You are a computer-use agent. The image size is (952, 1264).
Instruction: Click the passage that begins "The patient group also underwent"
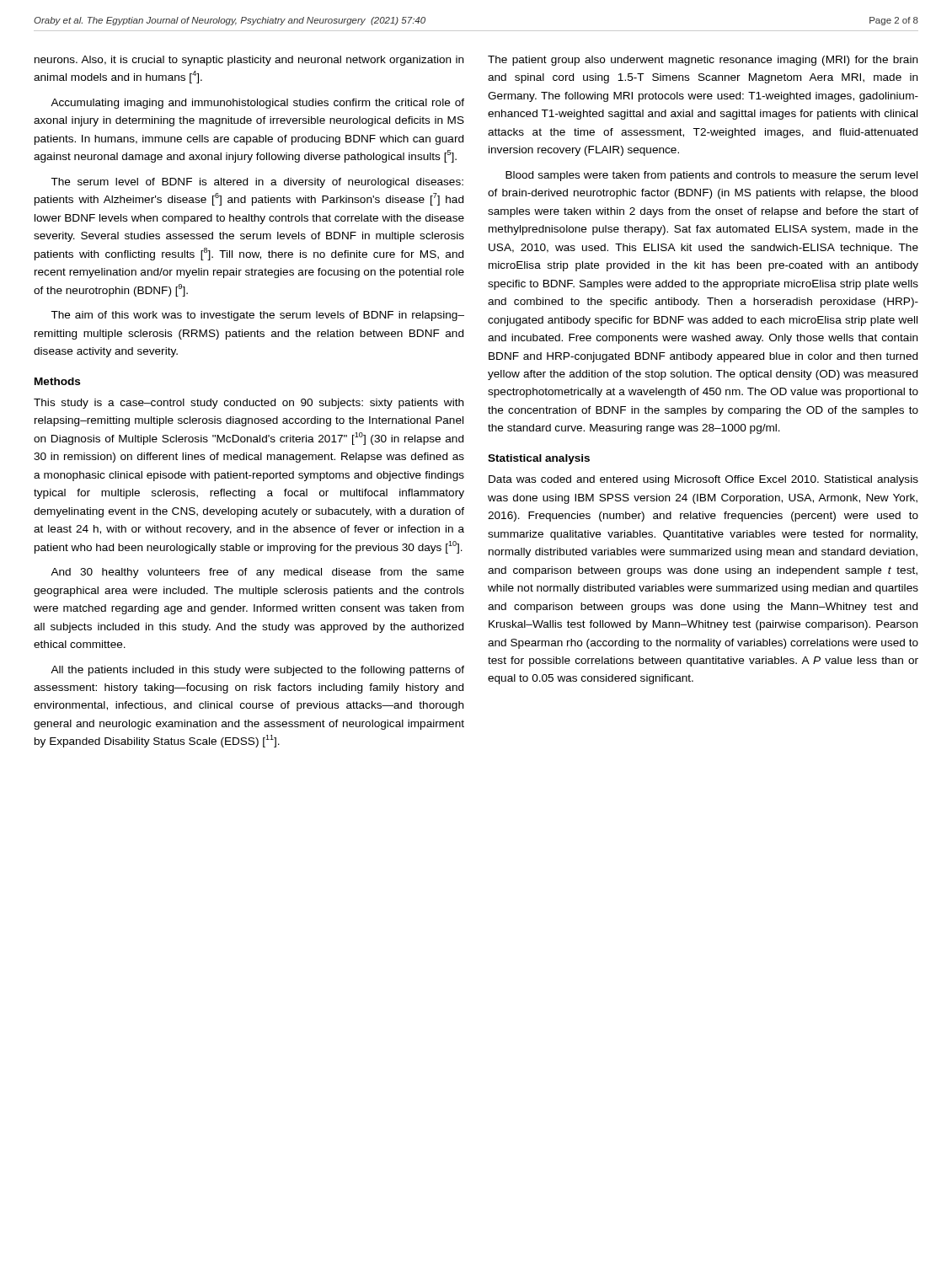703,244
